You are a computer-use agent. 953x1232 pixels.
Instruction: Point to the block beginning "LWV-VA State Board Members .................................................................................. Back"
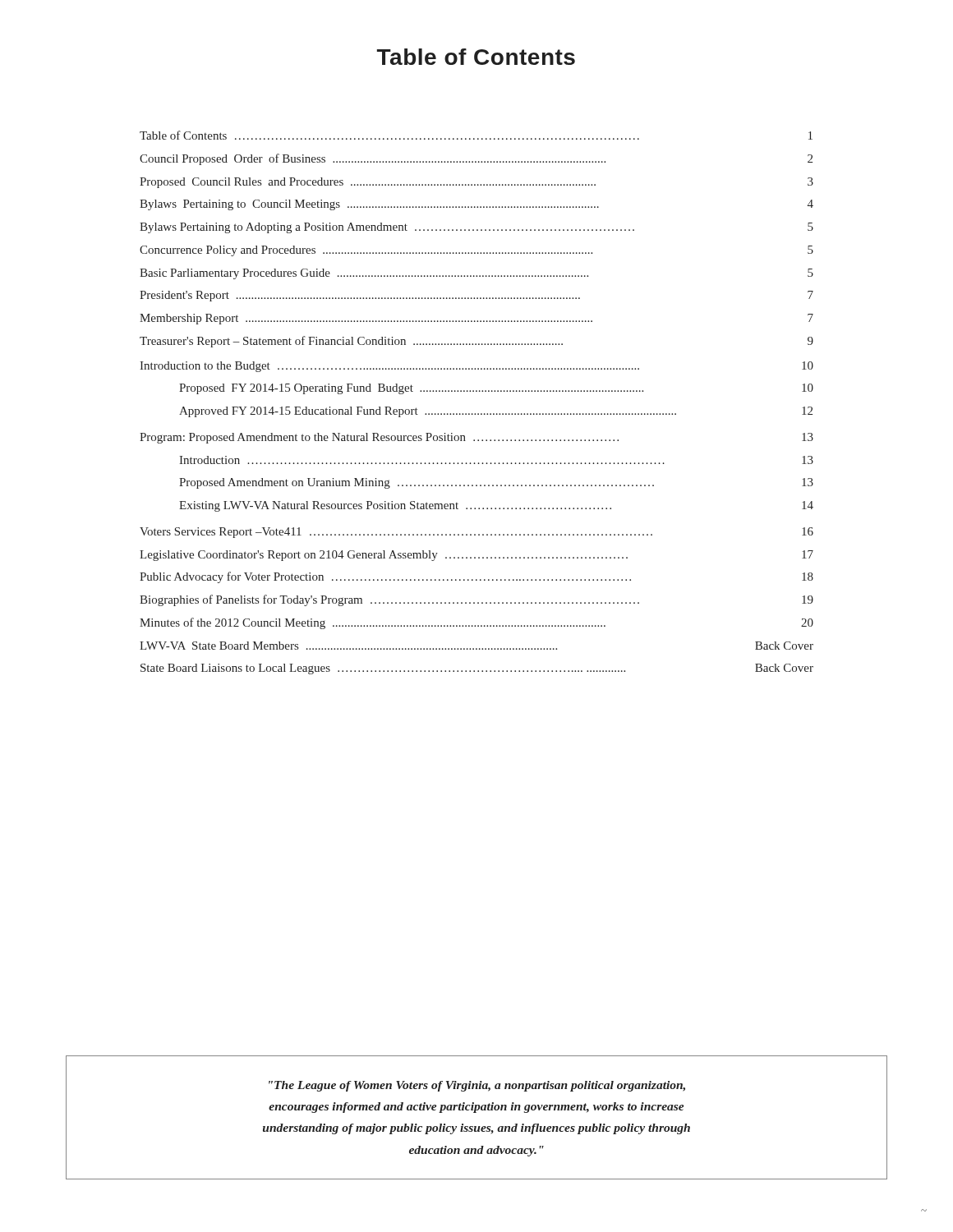476,646
